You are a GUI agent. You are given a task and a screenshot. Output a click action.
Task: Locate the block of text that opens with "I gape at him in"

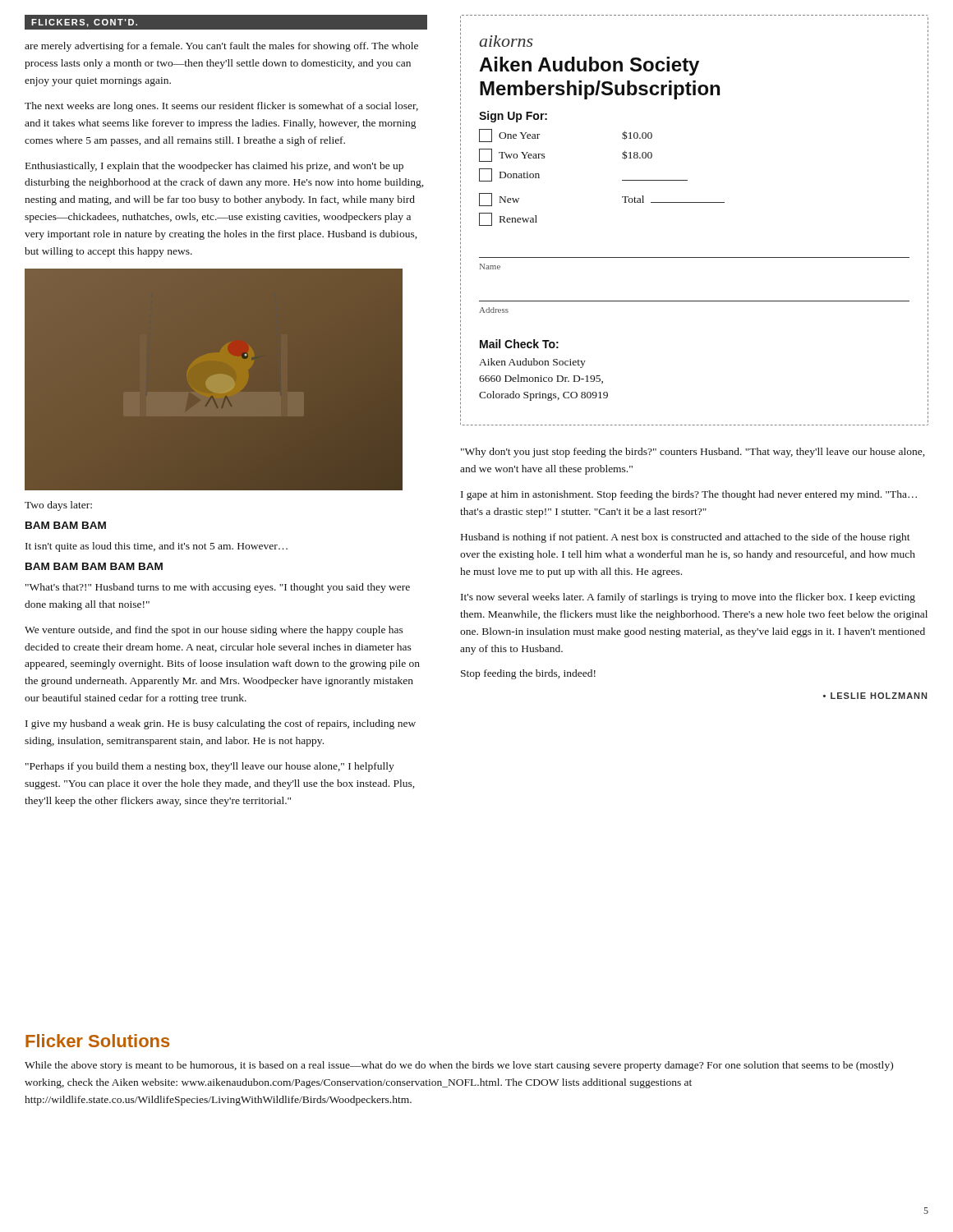coord(689,503)
